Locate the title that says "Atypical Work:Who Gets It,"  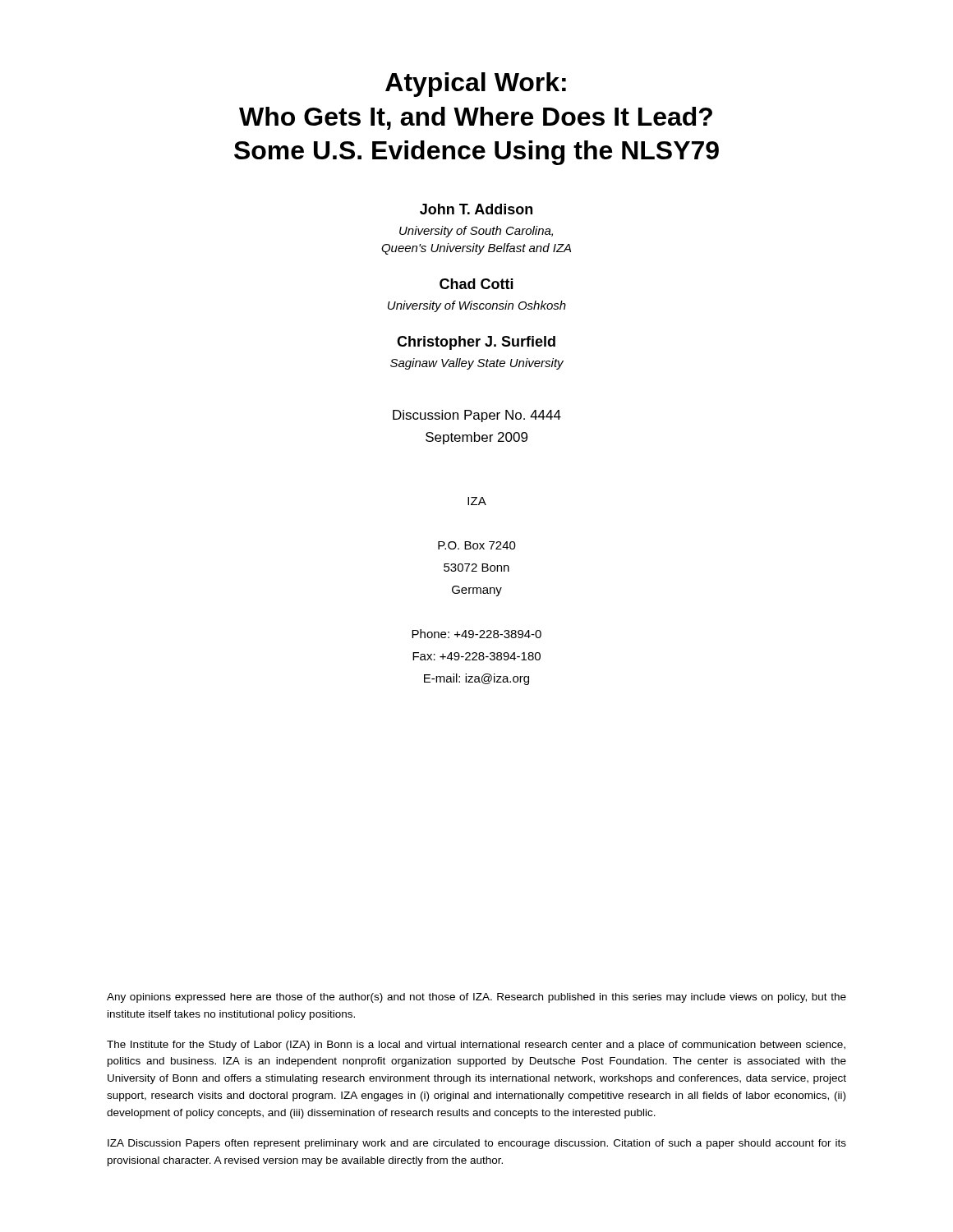point(476,117)
